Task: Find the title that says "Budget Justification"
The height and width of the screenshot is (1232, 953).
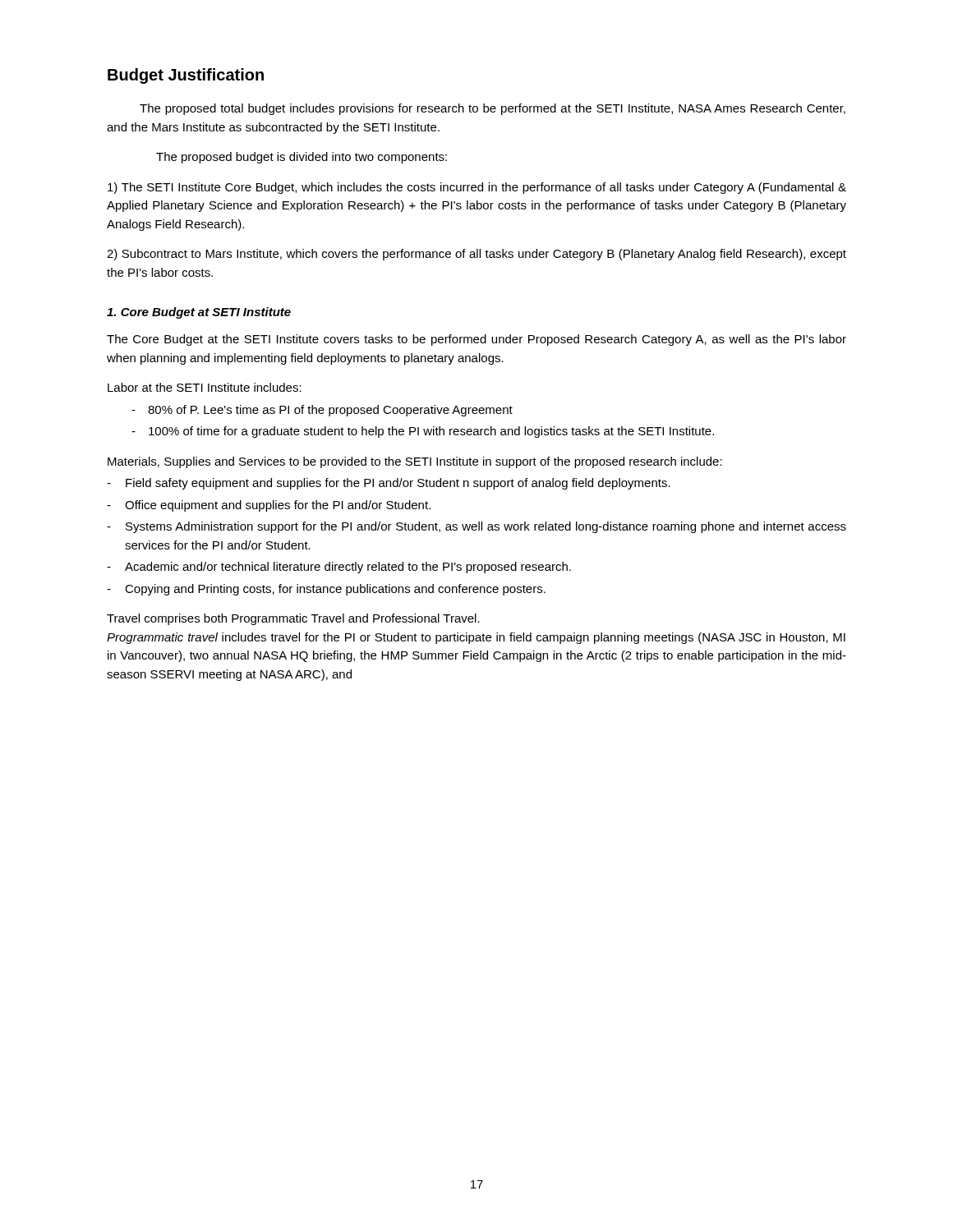Action: pos(186,75)
